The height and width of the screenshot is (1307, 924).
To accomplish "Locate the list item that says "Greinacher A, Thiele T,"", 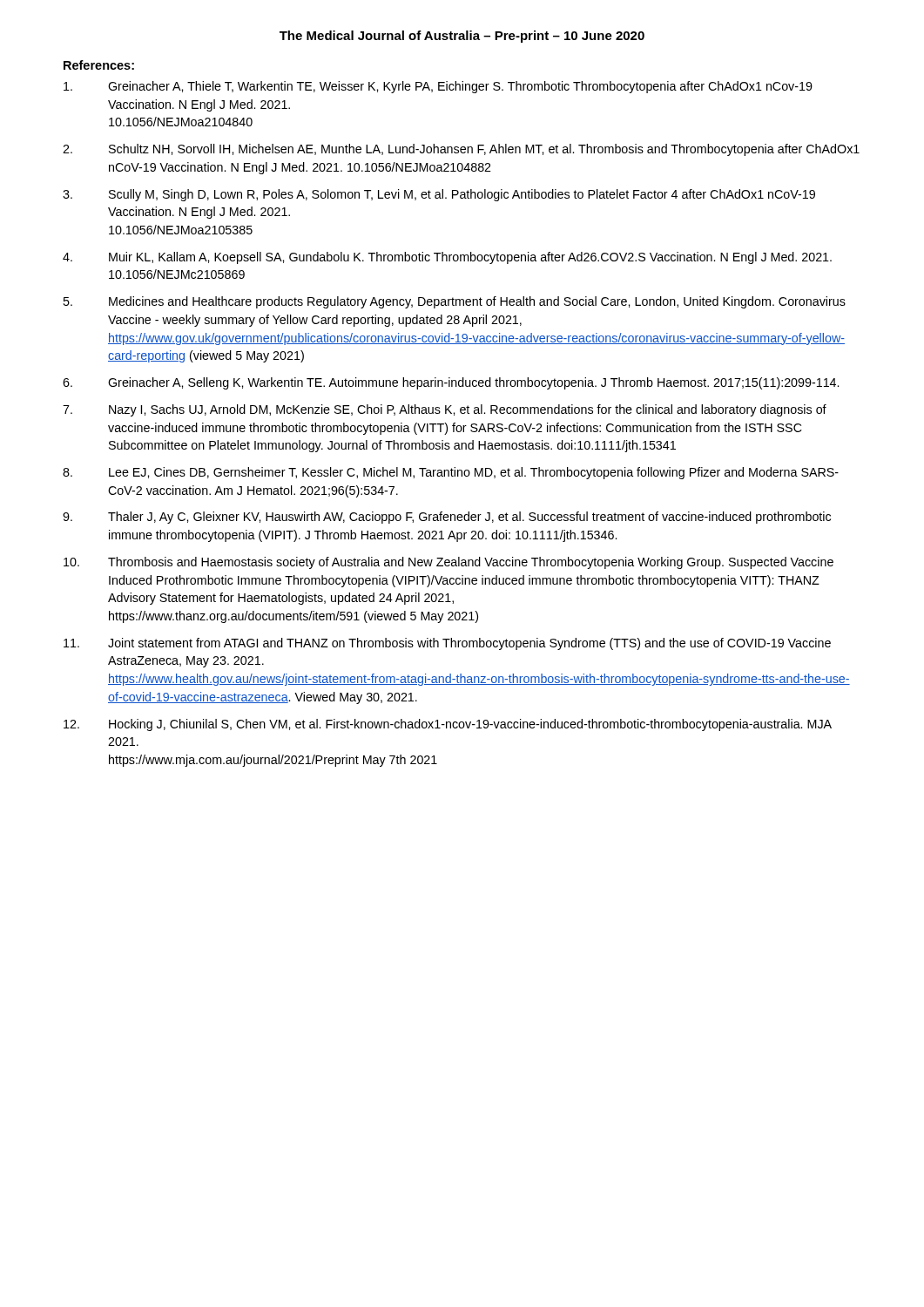I will pyautogui.click(x=438, y=87).
